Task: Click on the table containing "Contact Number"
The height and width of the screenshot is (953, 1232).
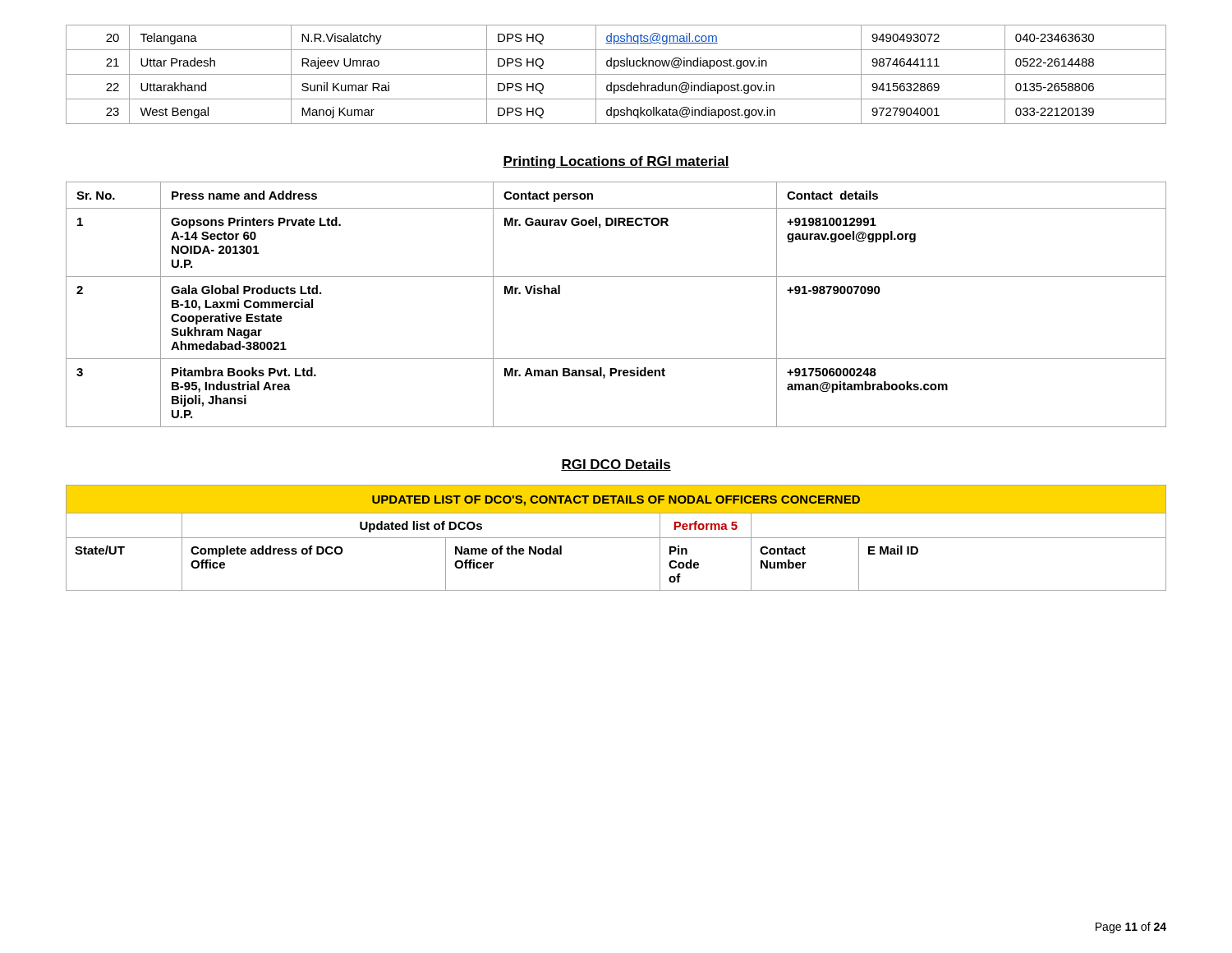Action: click(x=616, y=538)
